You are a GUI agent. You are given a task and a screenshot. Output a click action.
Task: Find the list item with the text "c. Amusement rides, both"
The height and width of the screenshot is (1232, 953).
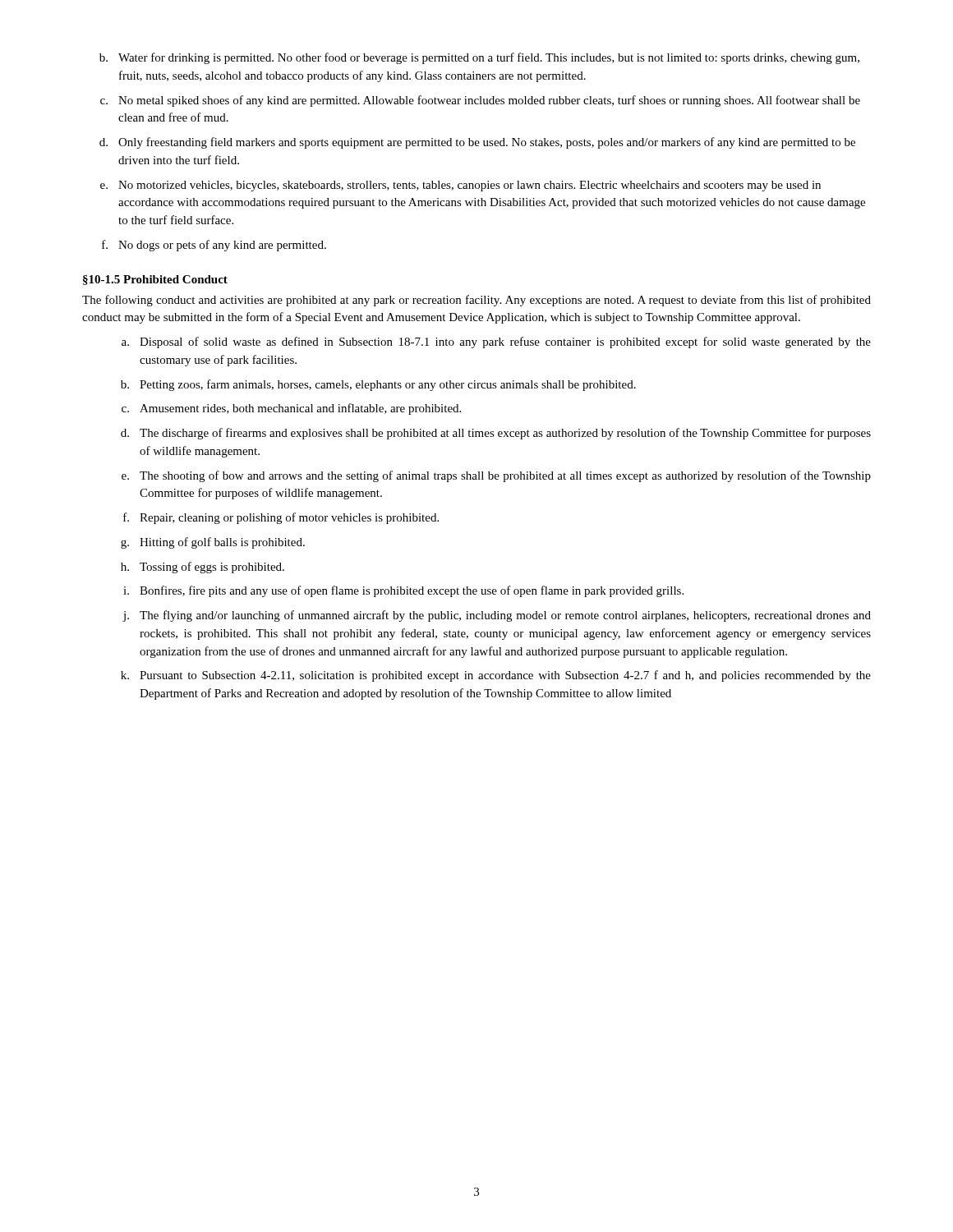coord(291,409)
